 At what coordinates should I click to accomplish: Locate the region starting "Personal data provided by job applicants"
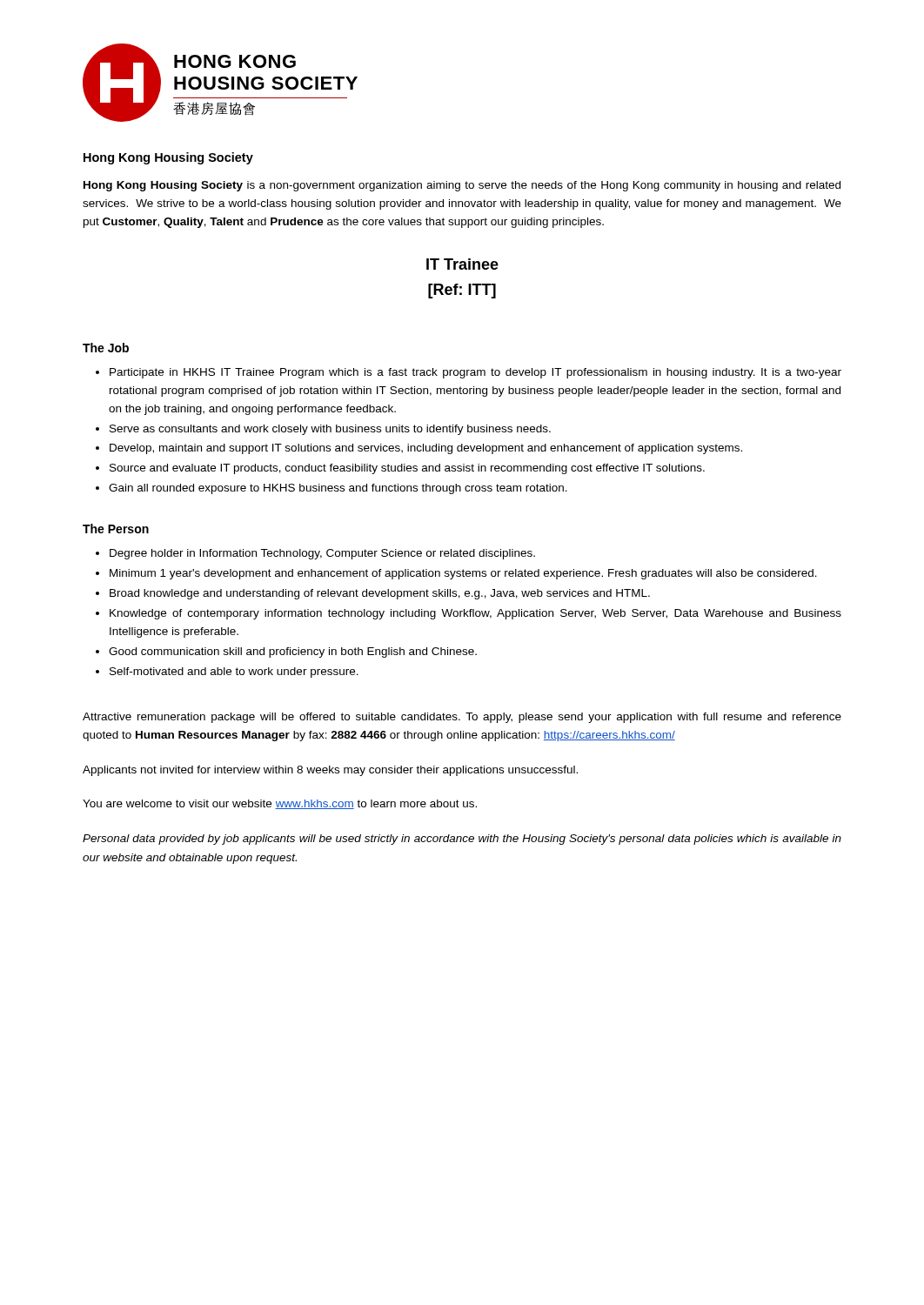pyautogui.click(x=462, y=848)
